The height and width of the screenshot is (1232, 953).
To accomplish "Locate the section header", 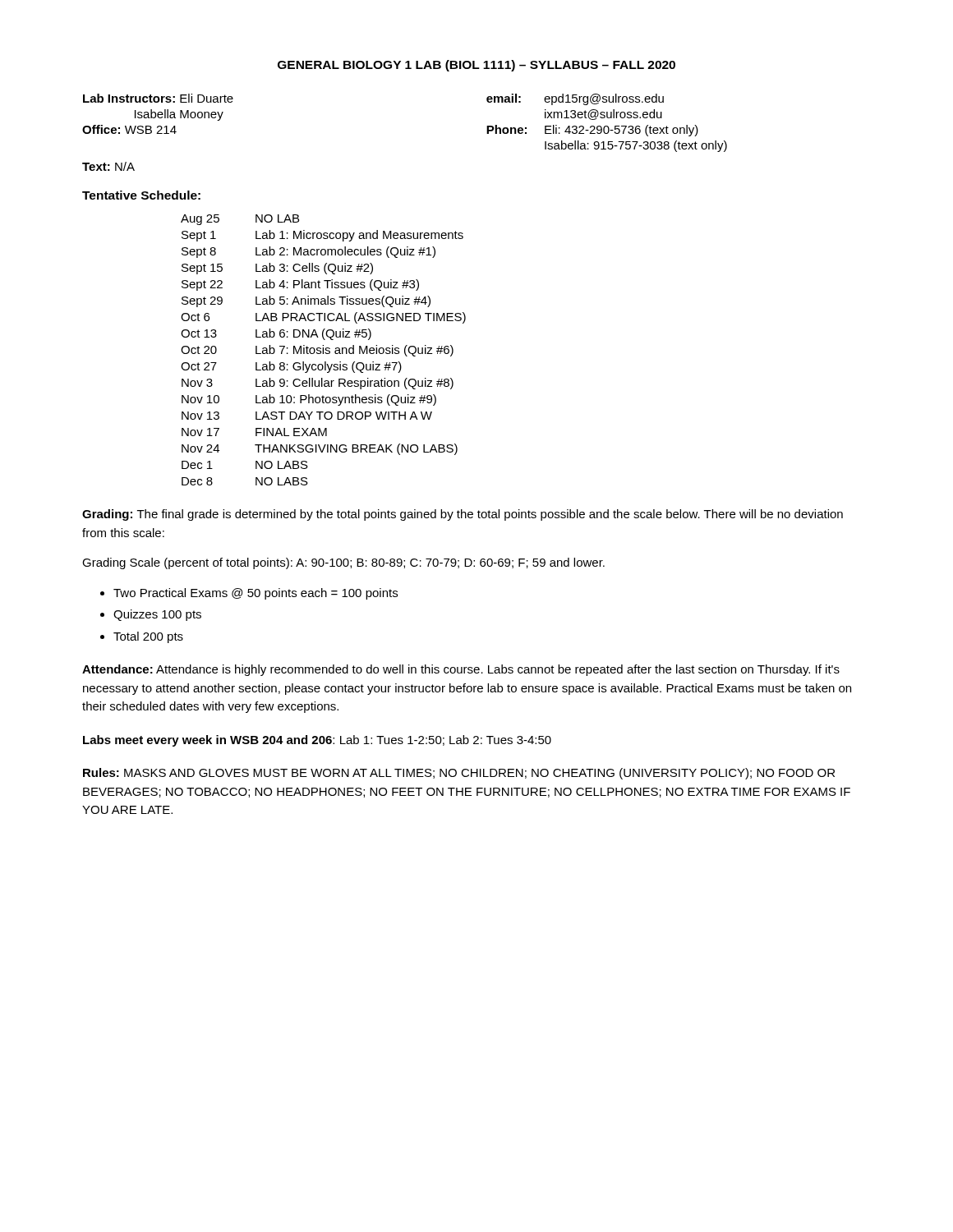I will (142, 195).
